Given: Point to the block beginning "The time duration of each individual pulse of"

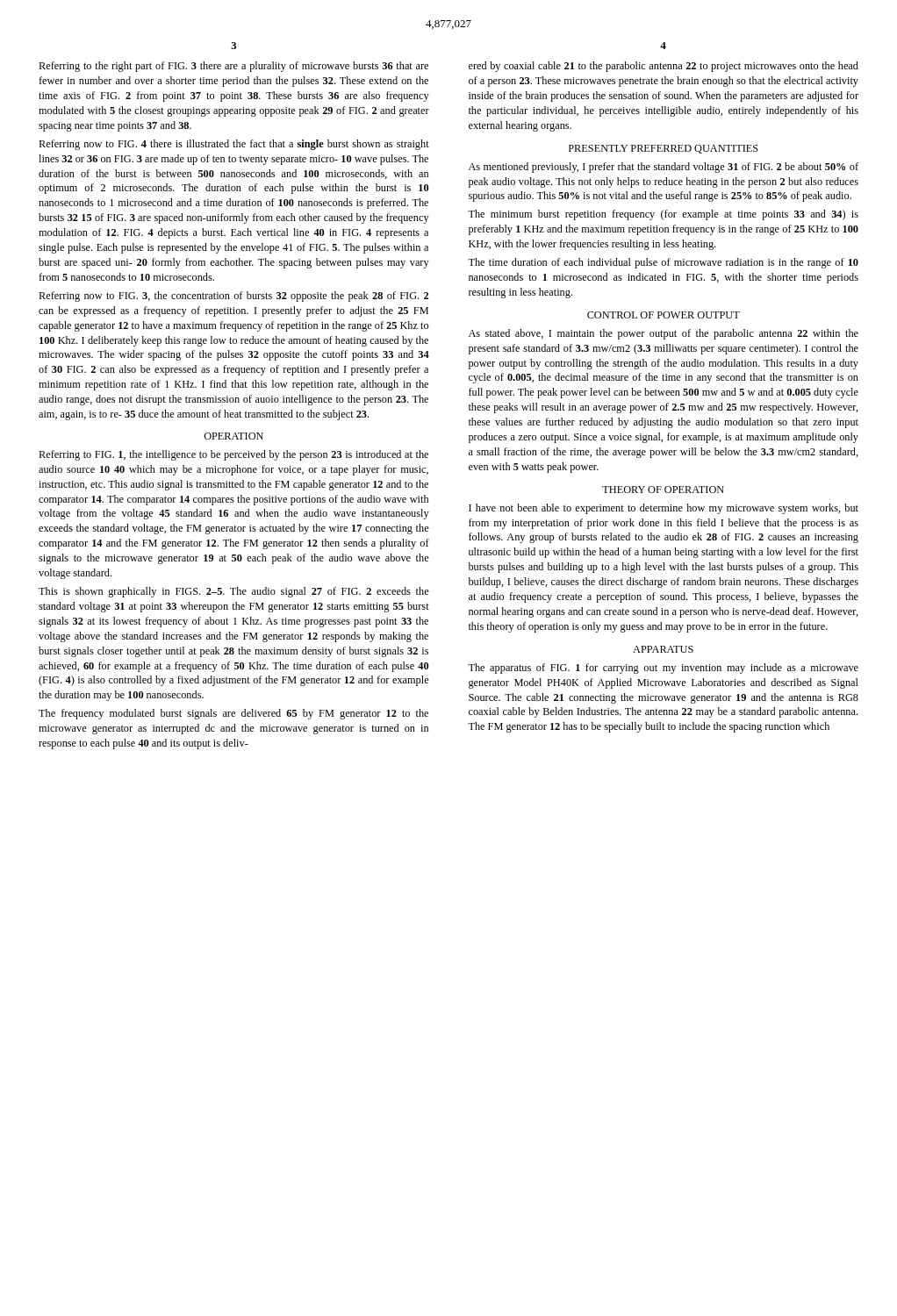Looking at the screenshot, I should click(663, 278).
